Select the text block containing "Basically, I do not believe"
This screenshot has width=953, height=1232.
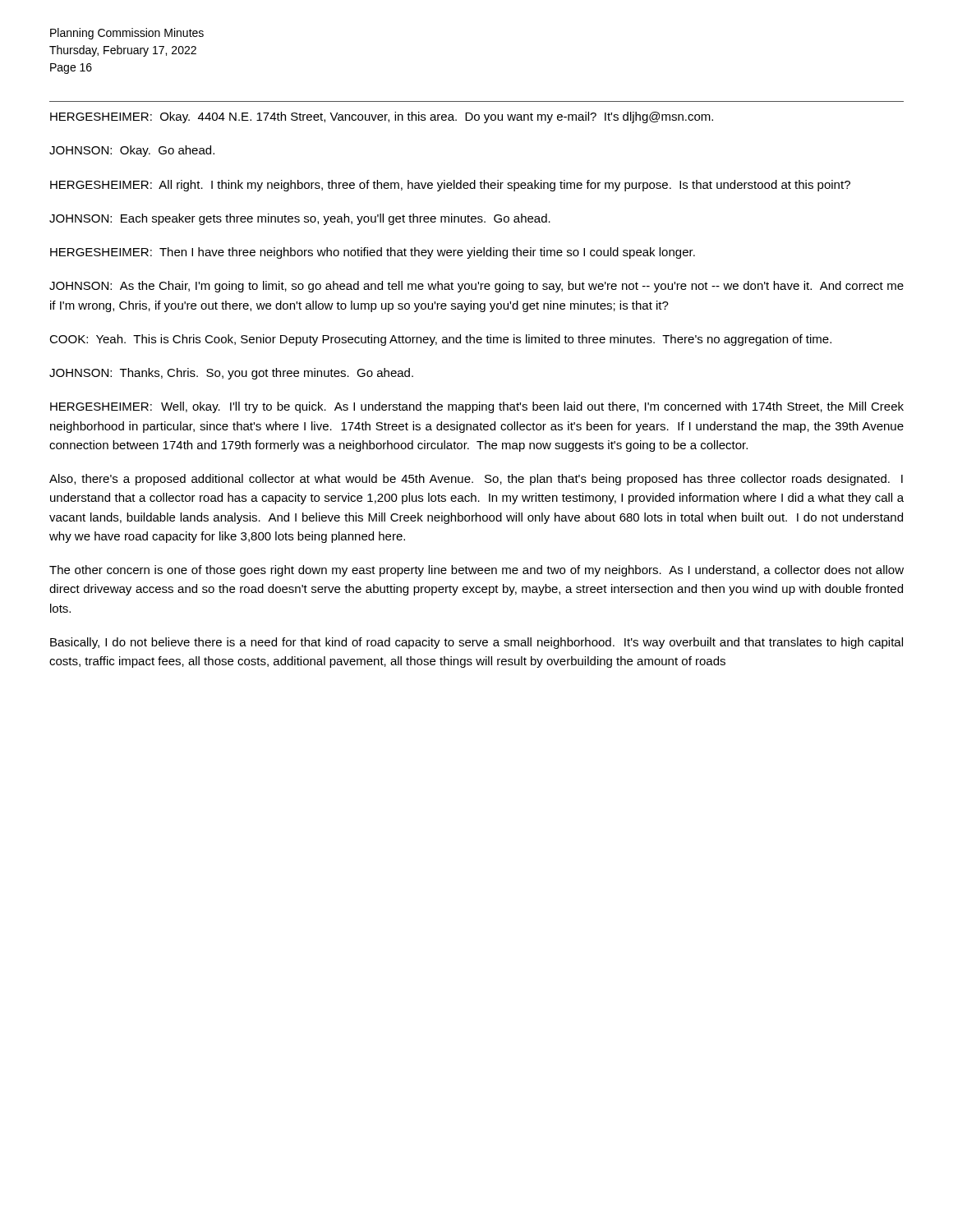[x=476, y=651]
